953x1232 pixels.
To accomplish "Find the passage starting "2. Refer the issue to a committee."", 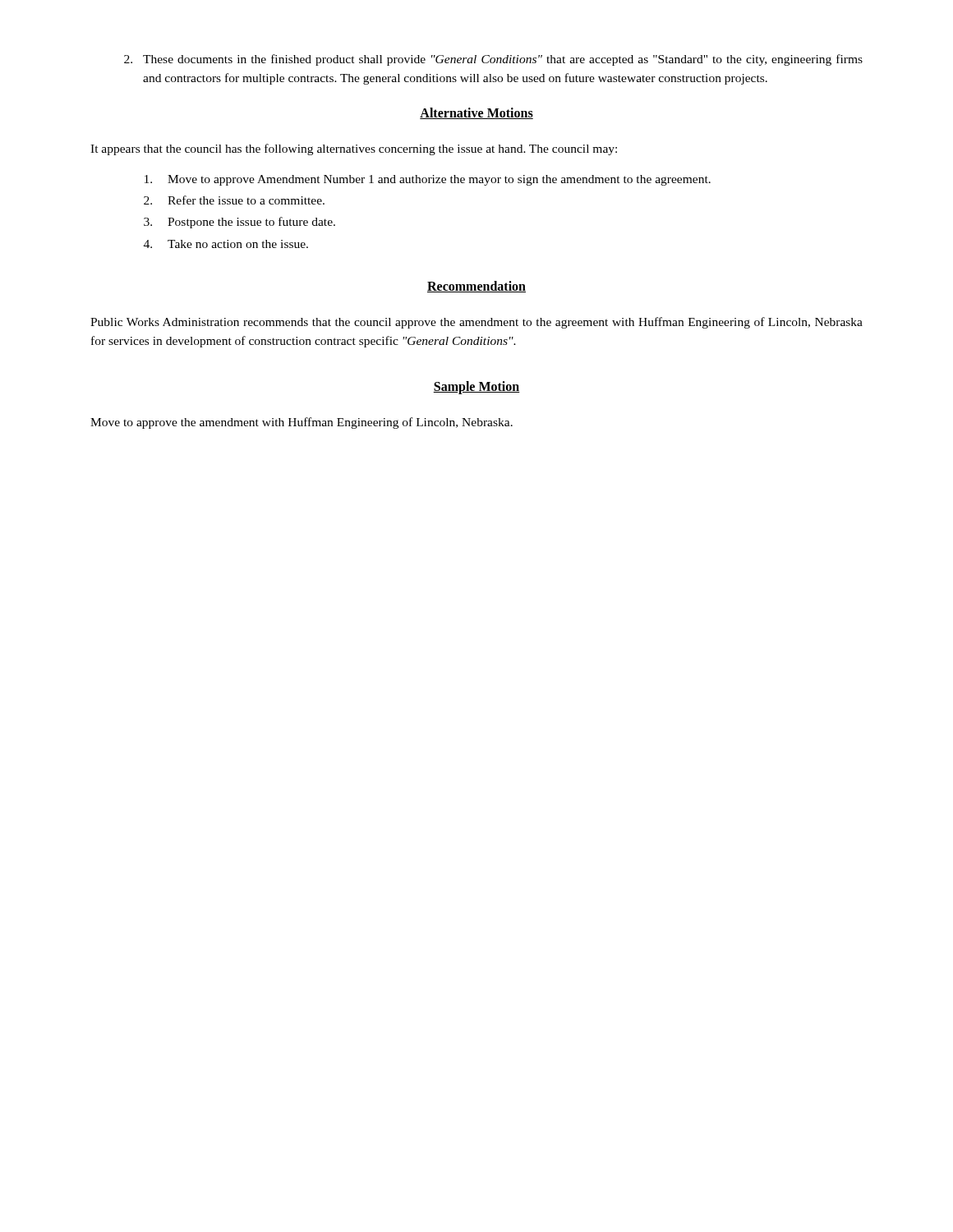I will point(234,200).
